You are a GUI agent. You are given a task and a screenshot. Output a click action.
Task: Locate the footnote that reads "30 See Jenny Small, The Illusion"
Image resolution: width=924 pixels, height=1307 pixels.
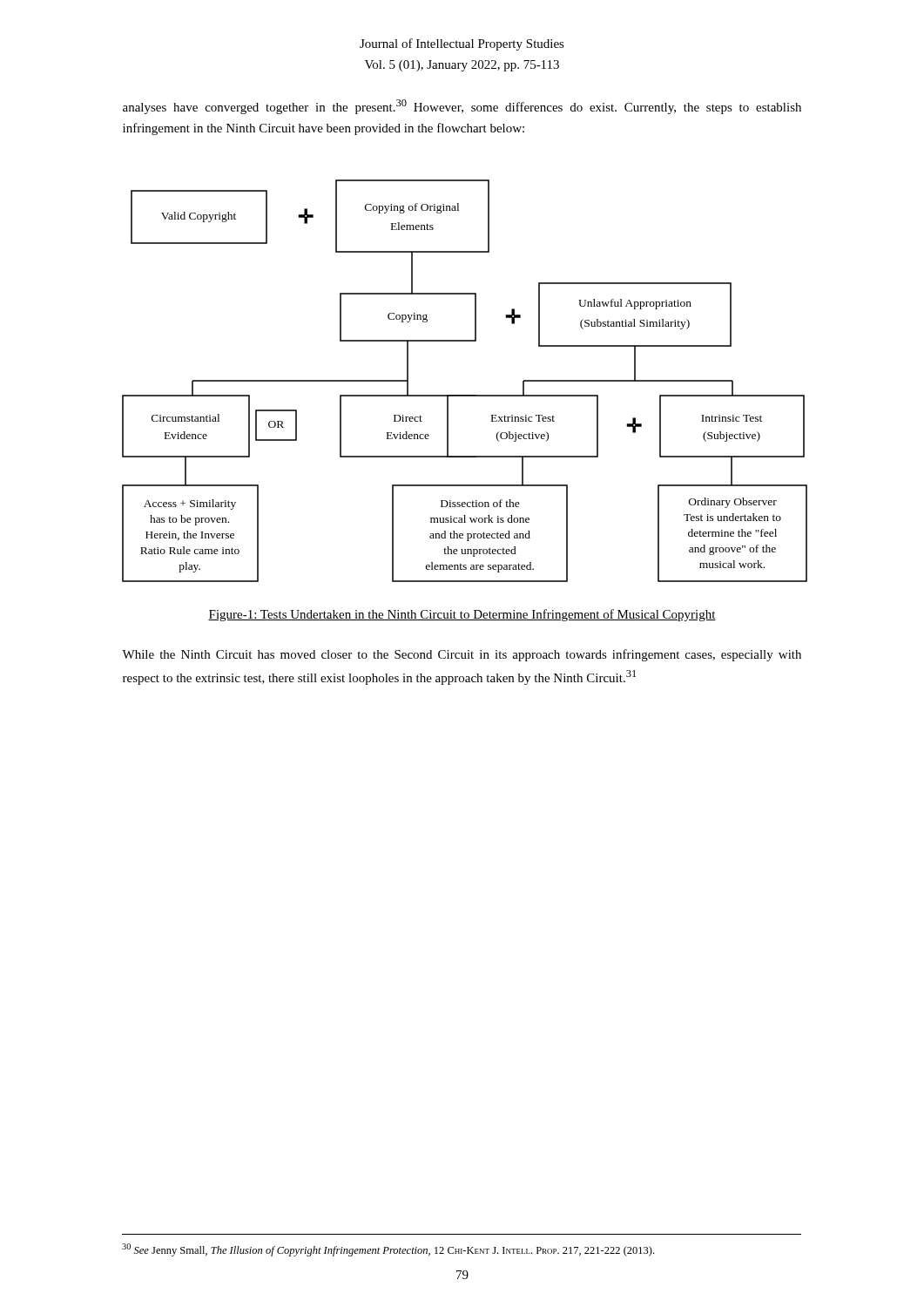coord(388,1249)
